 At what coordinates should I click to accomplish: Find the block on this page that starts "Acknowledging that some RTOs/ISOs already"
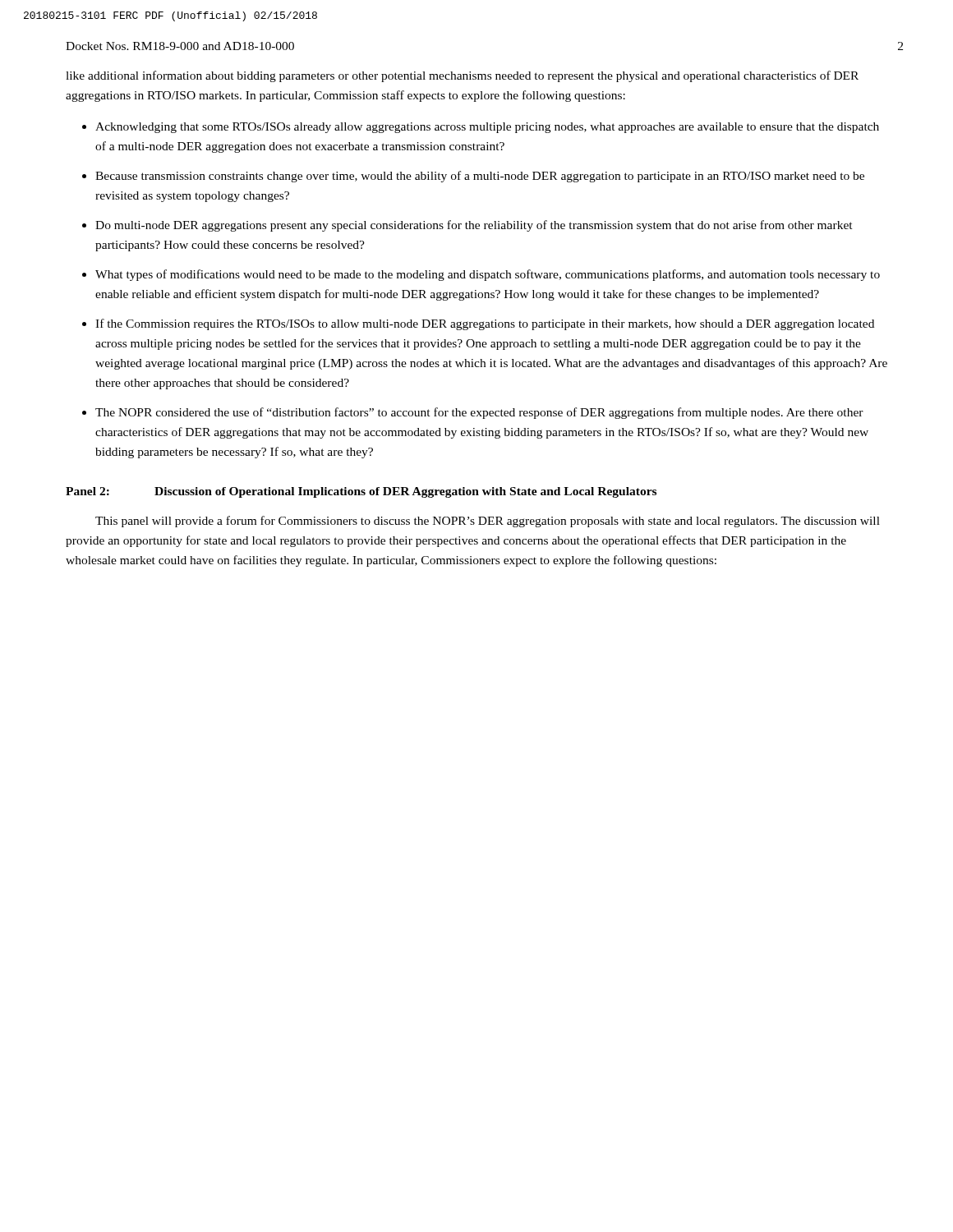click(487, 136)
